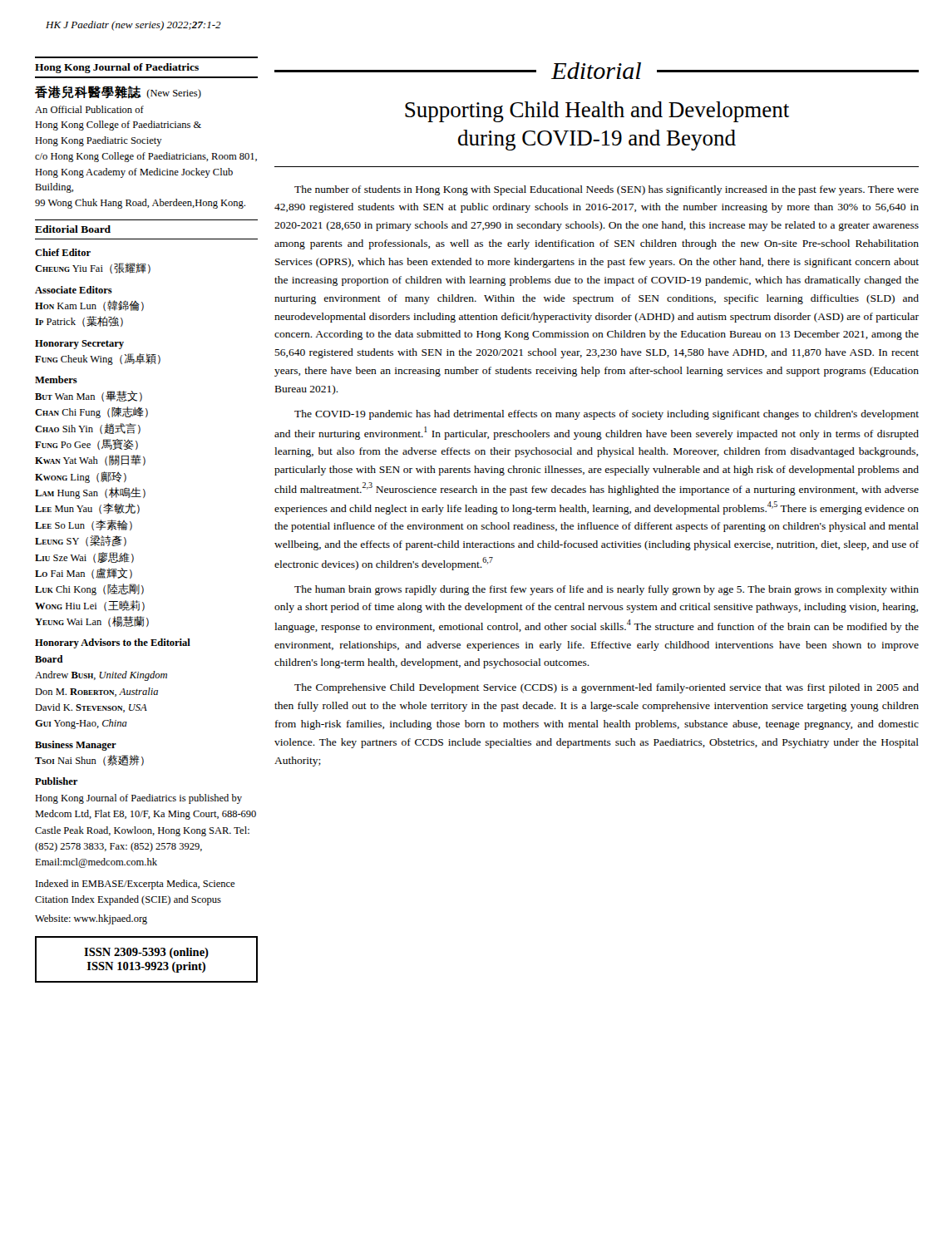Click on the section header with the text "Hong Kong Journal of Paediatrics"
The image size is (952, 1247).
pyautogui.click(x=117, y=67)
